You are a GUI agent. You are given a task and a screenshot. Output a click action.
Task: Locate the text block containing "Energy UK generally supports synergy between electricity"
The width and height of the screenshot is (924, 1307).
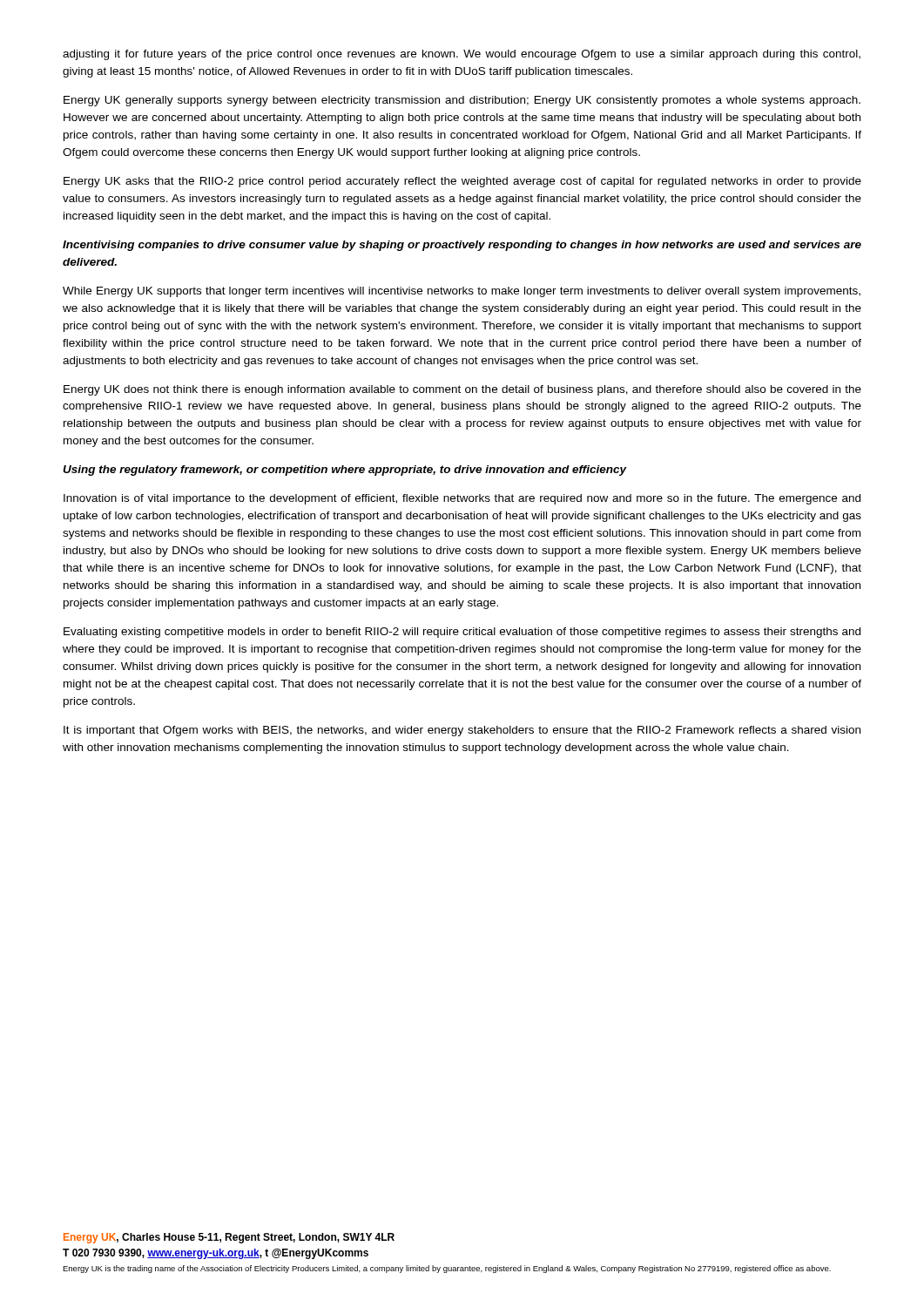[x=462, y=126]
